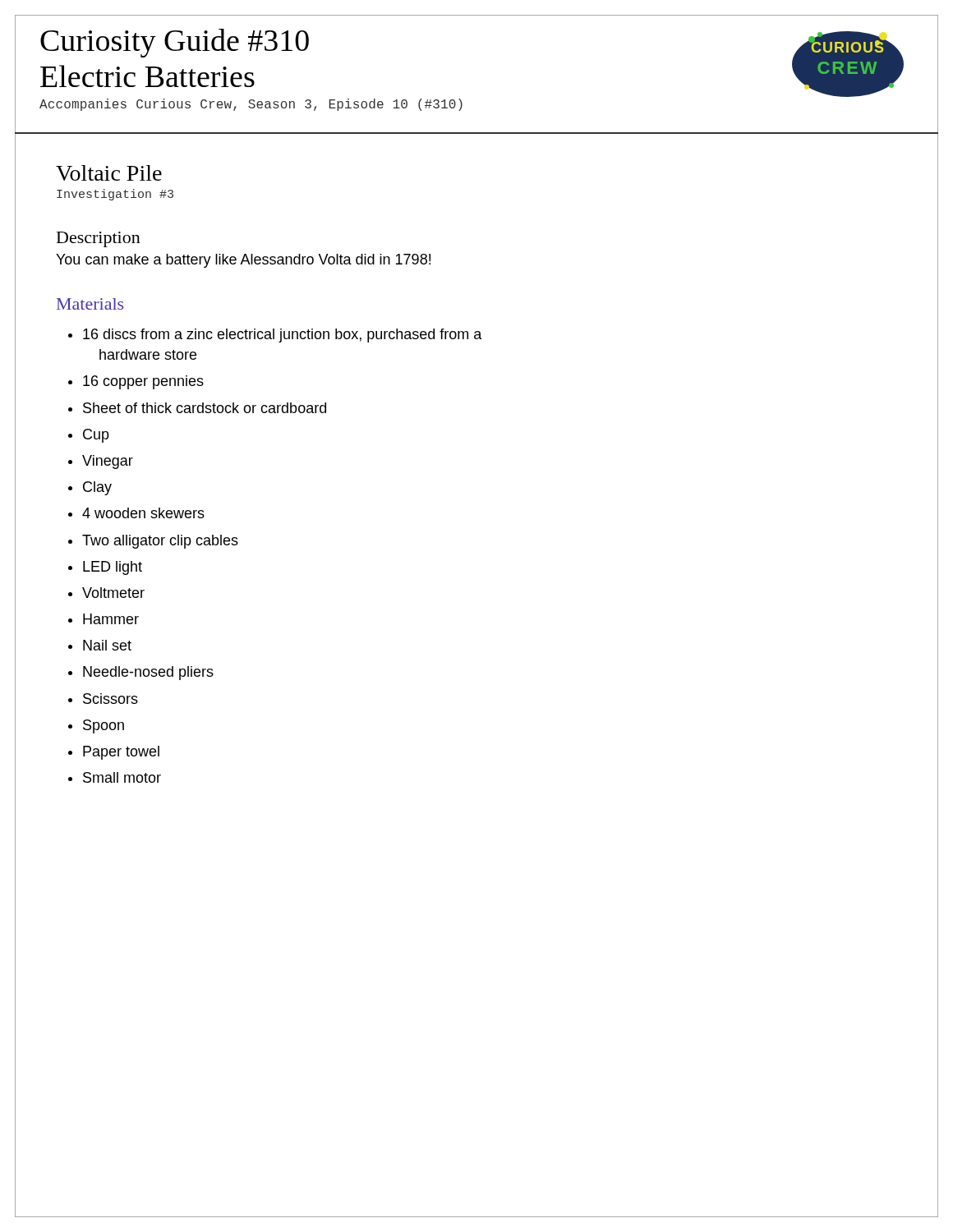Click on the list item containing "16 discs from a zinc electrical junction box,"
The image size is (953, 1232).
point(282,345)
